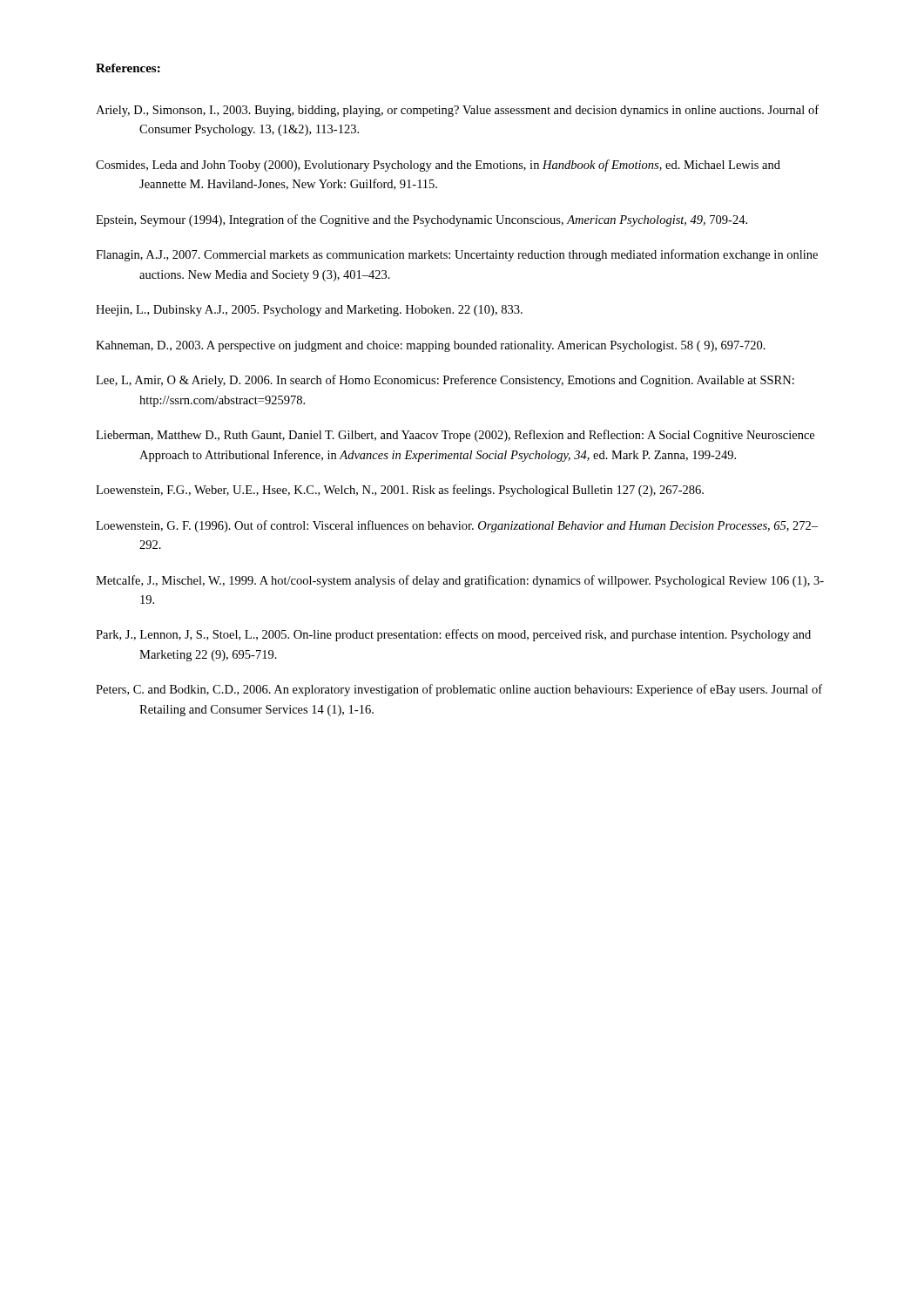Locate the text block starting "Lee, L, Amir, O &"
This screenshot has height=1307, width=924.
tap(445, 390)
